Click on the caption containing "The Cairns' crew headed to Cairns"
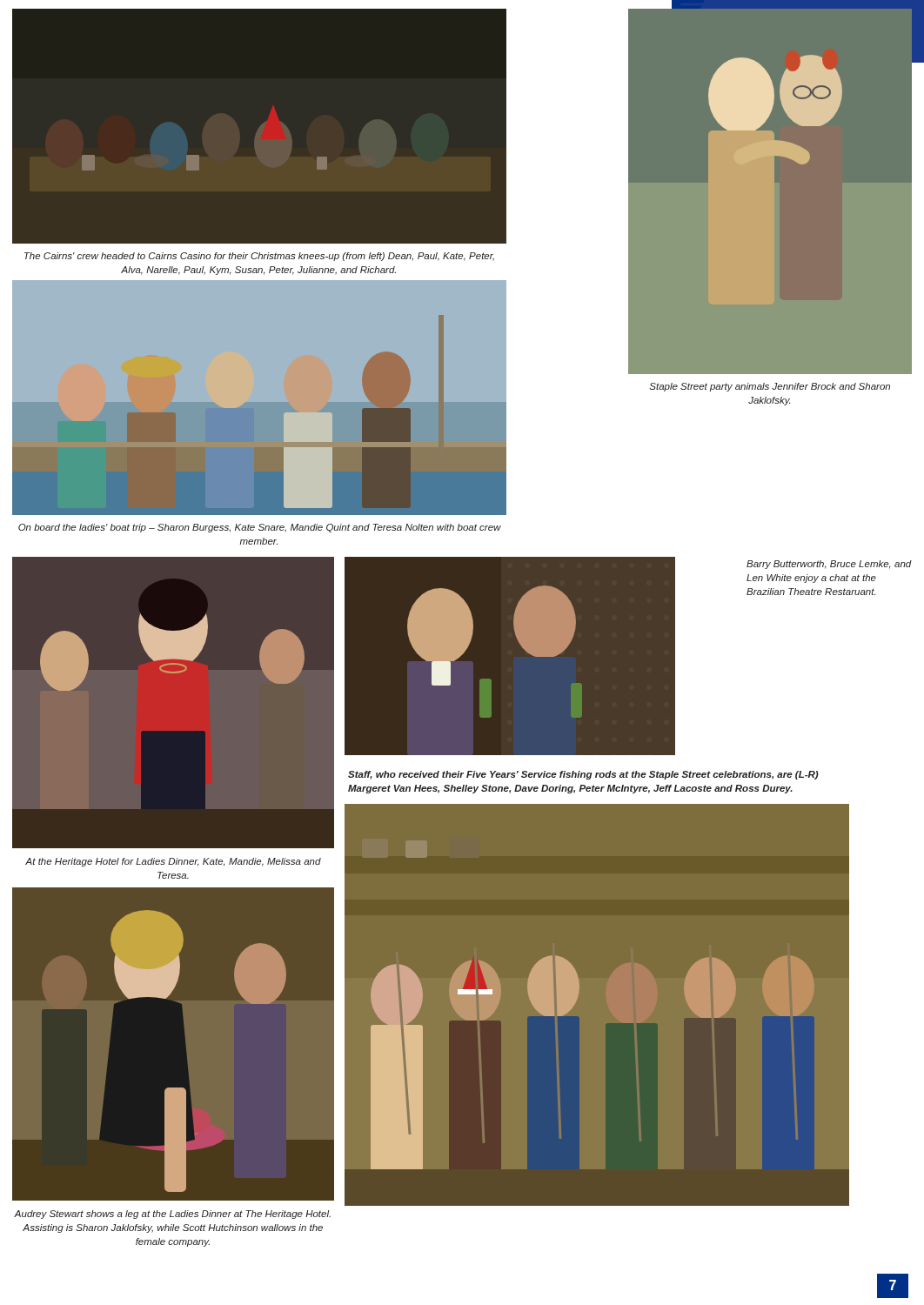924x1305 pixels. click(259, 263)
